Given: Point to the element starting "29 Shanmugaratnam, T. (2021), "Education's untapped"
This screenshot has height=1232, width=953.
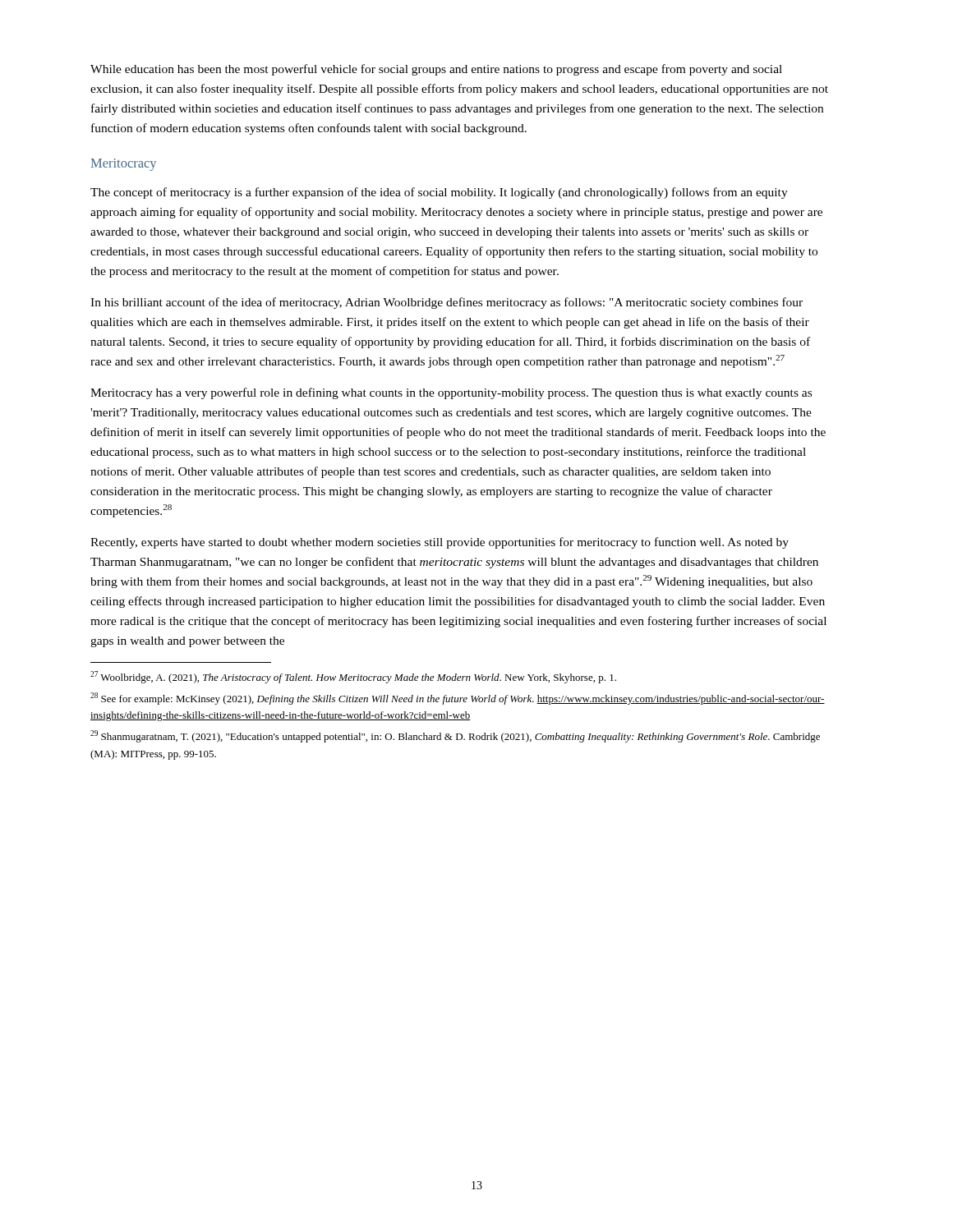Looking at the screenshot, I should (460, 745).
